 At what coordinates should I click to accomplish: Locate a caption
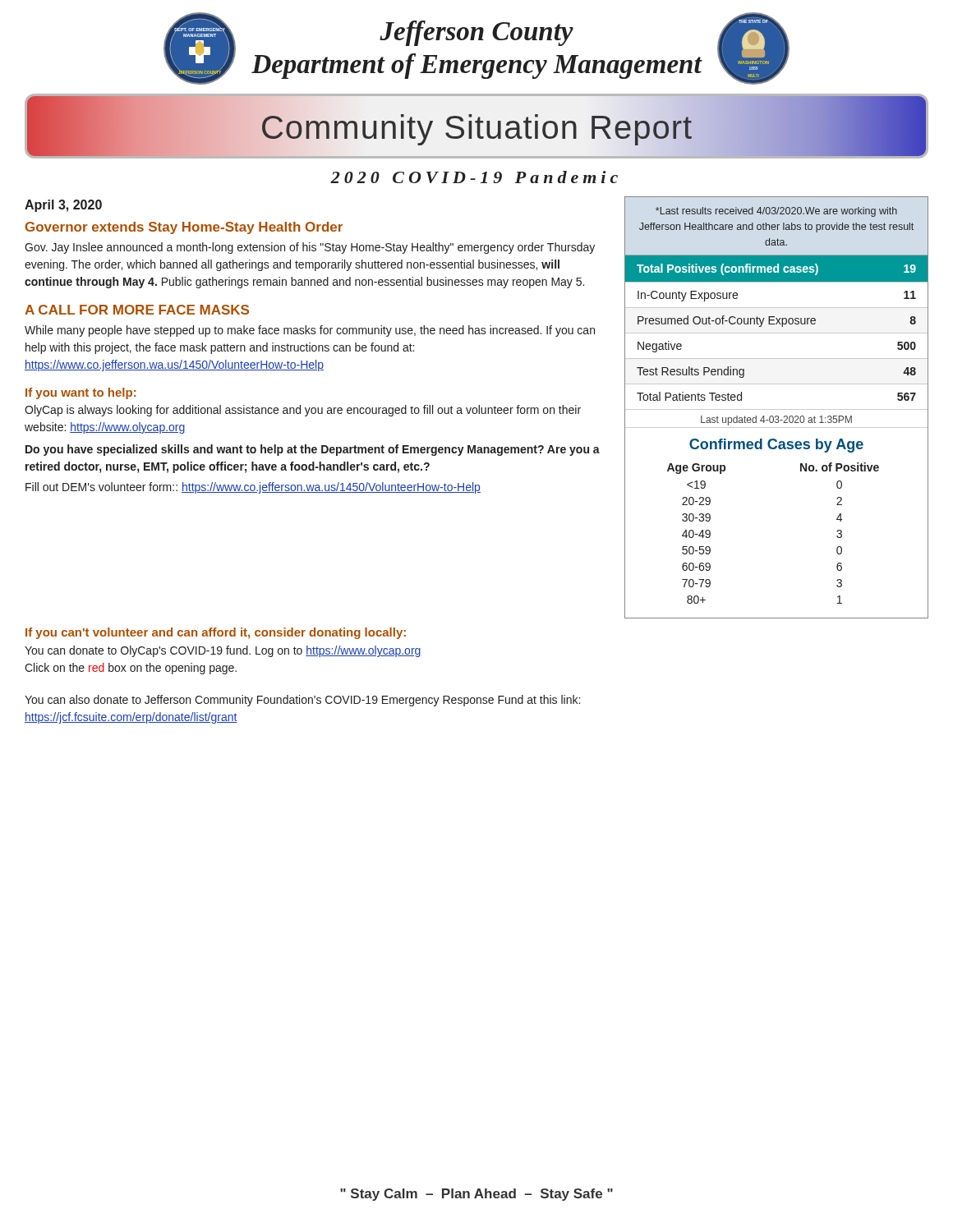click(776, 420)
